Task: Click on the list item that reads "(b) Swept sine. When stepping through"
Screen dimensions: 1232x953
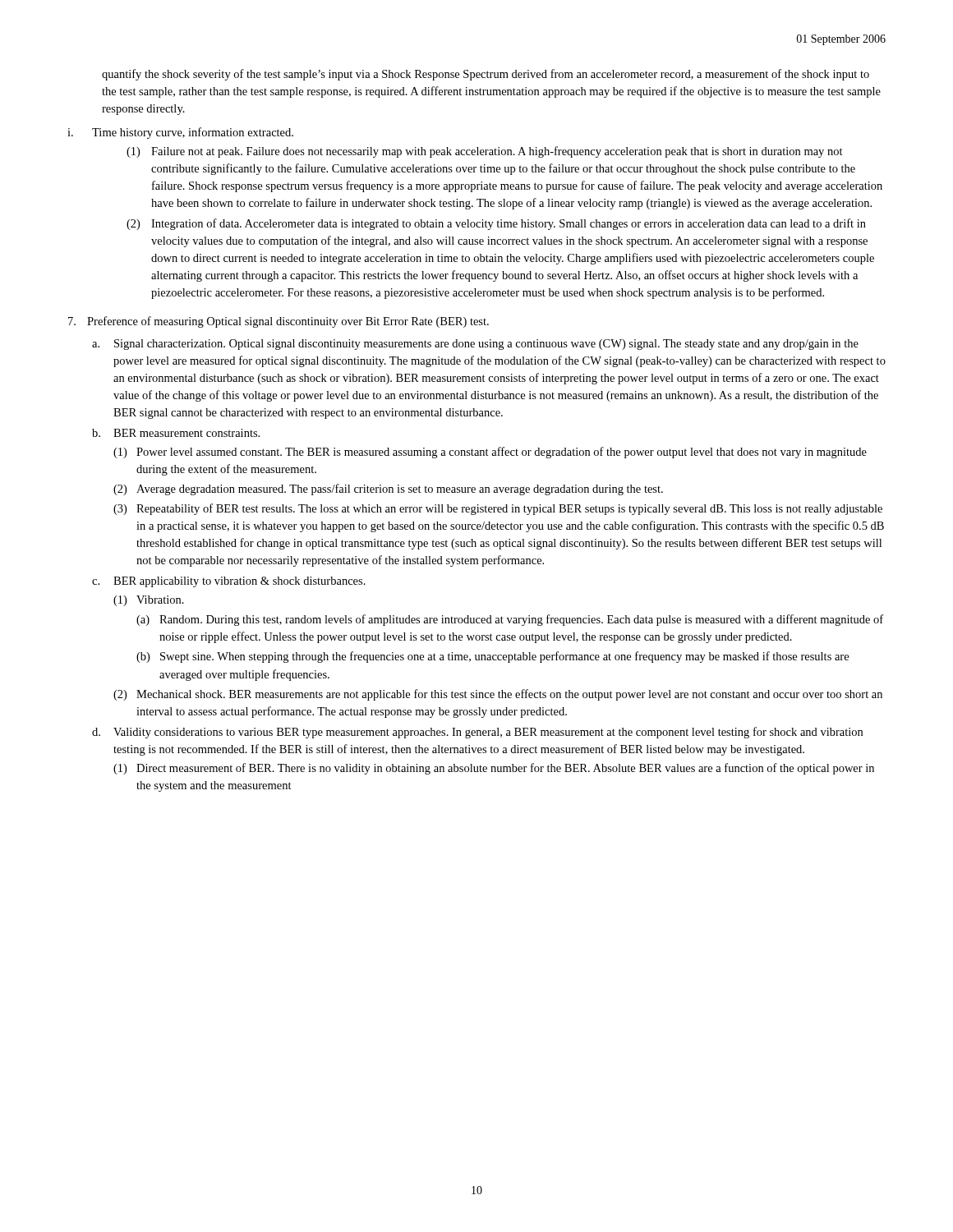Action: click(511, 666)
